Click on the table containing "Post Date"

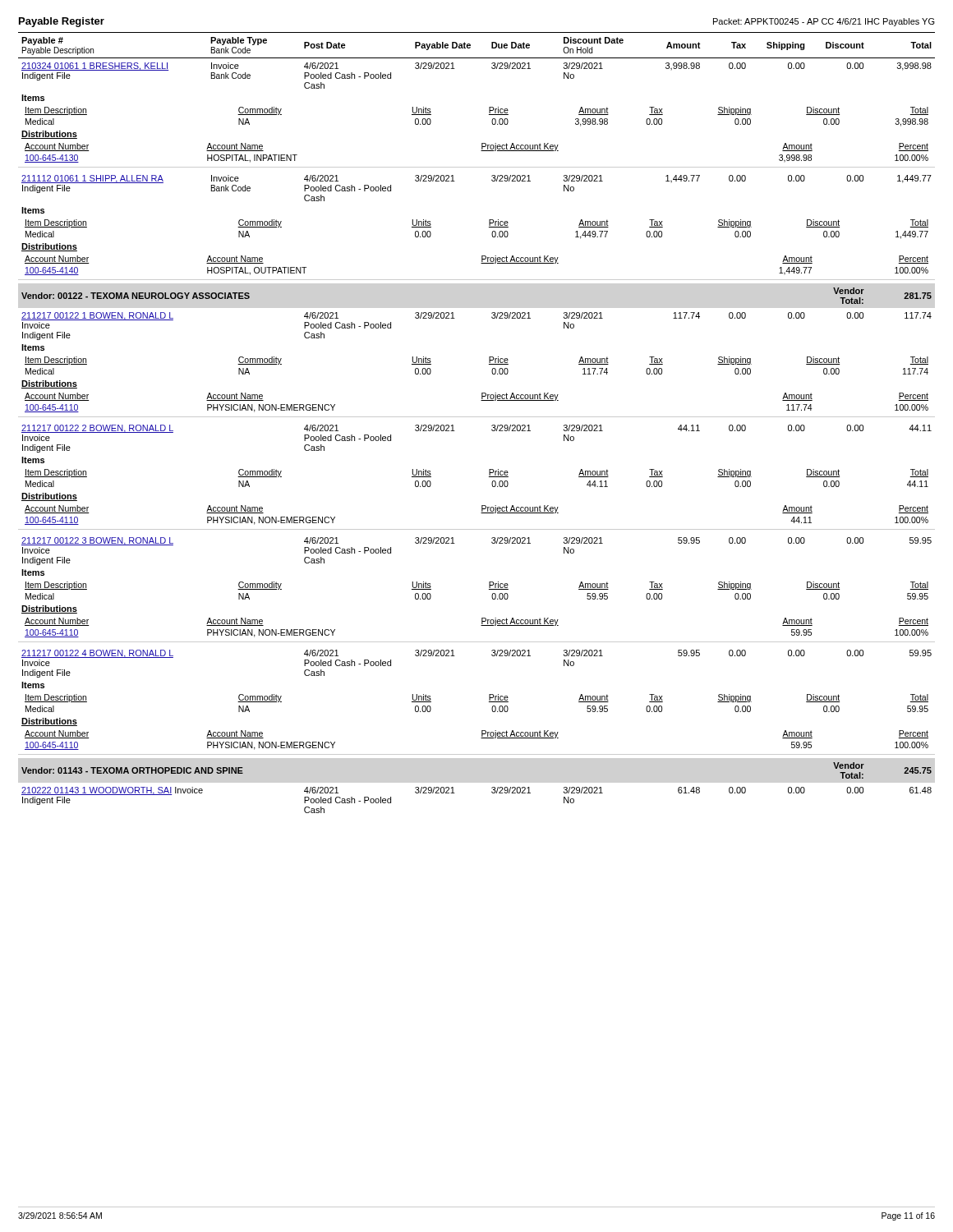[476, 424]
